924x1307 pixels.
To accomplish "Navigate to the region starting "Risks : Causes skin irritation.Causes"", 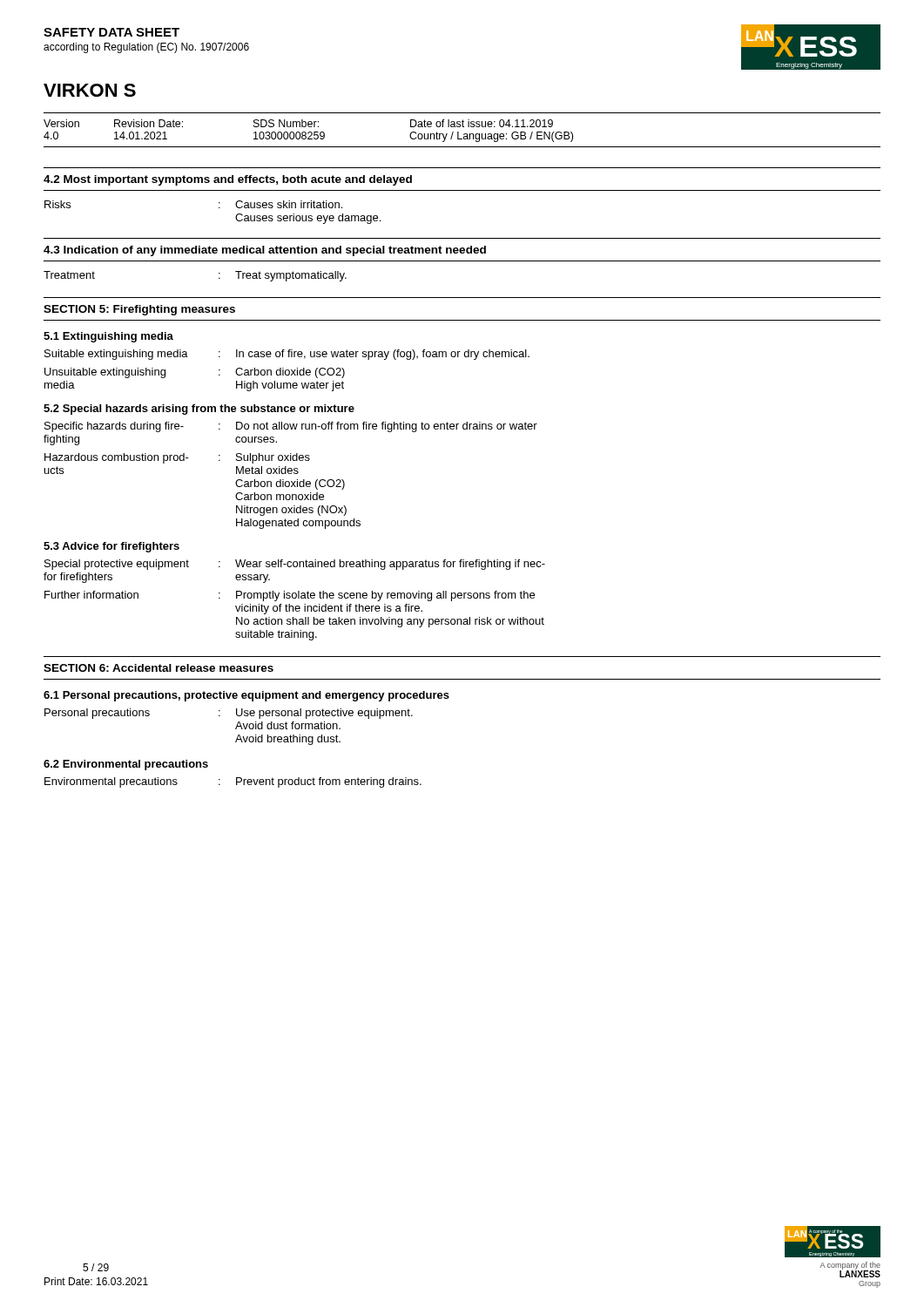I will coord(213,211).
